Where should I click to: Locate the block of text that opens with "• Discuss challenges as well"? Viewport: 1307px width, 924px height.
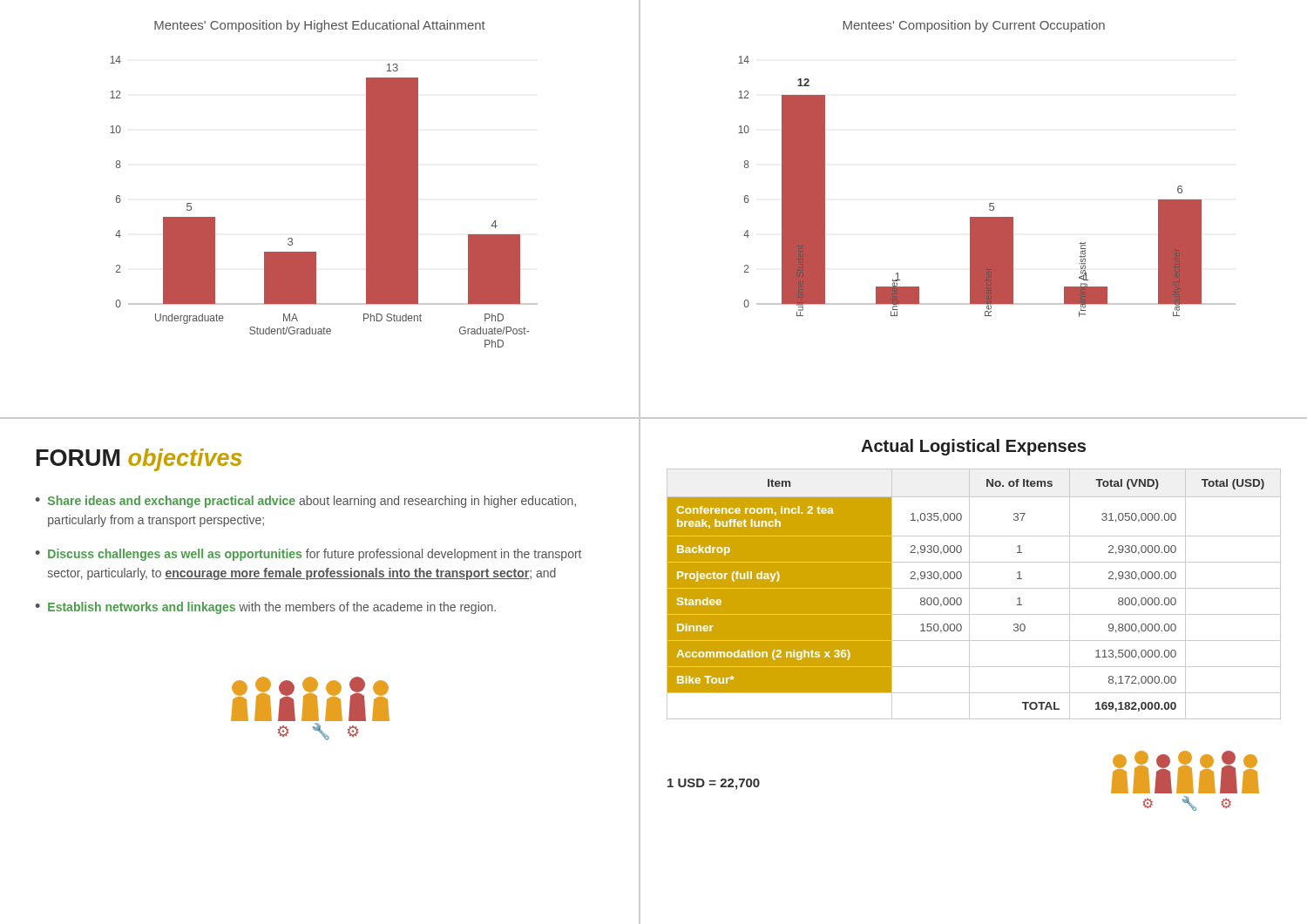319,564
